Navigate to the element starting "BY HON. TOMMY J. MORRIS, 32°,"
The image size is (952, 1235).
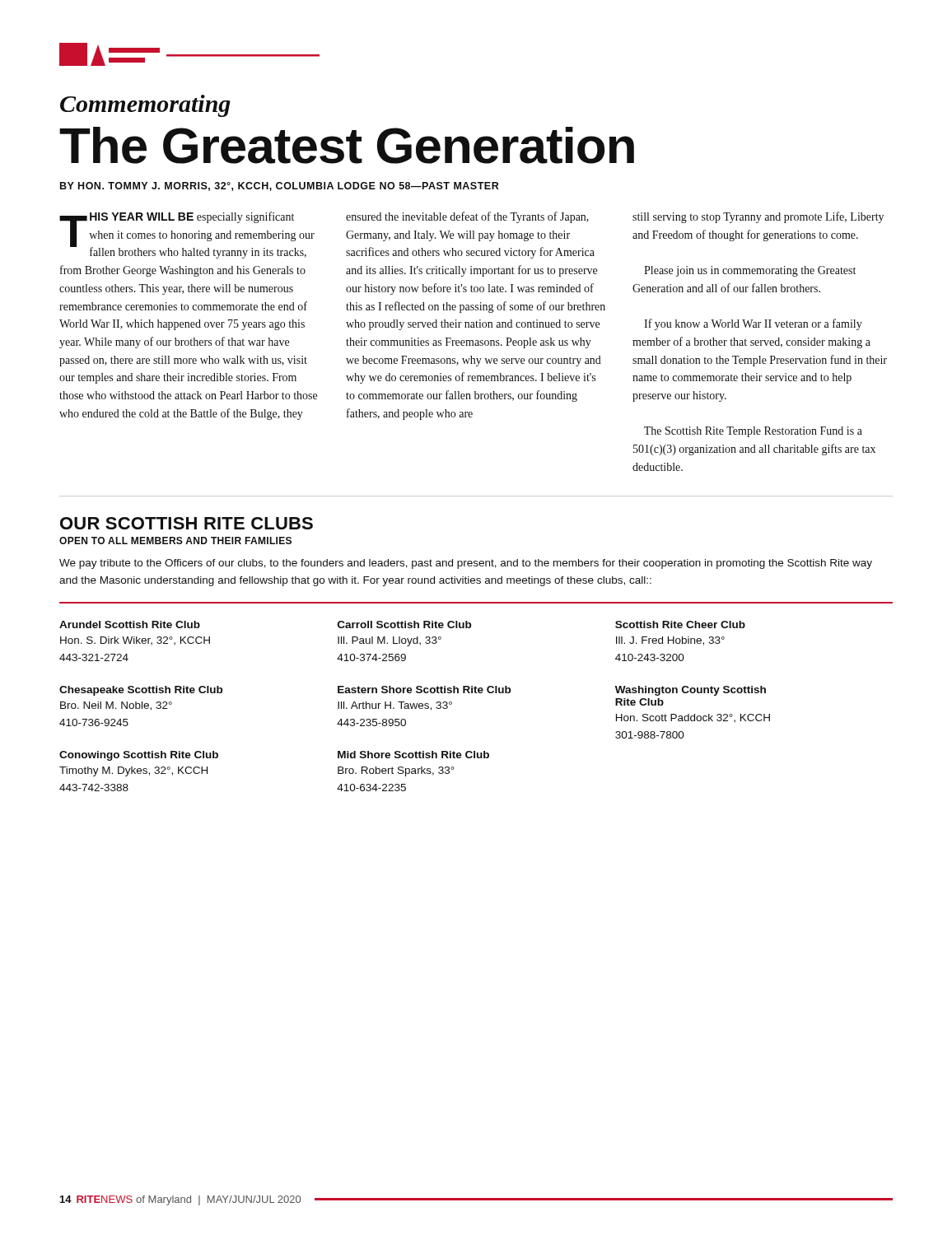point(279,186)
